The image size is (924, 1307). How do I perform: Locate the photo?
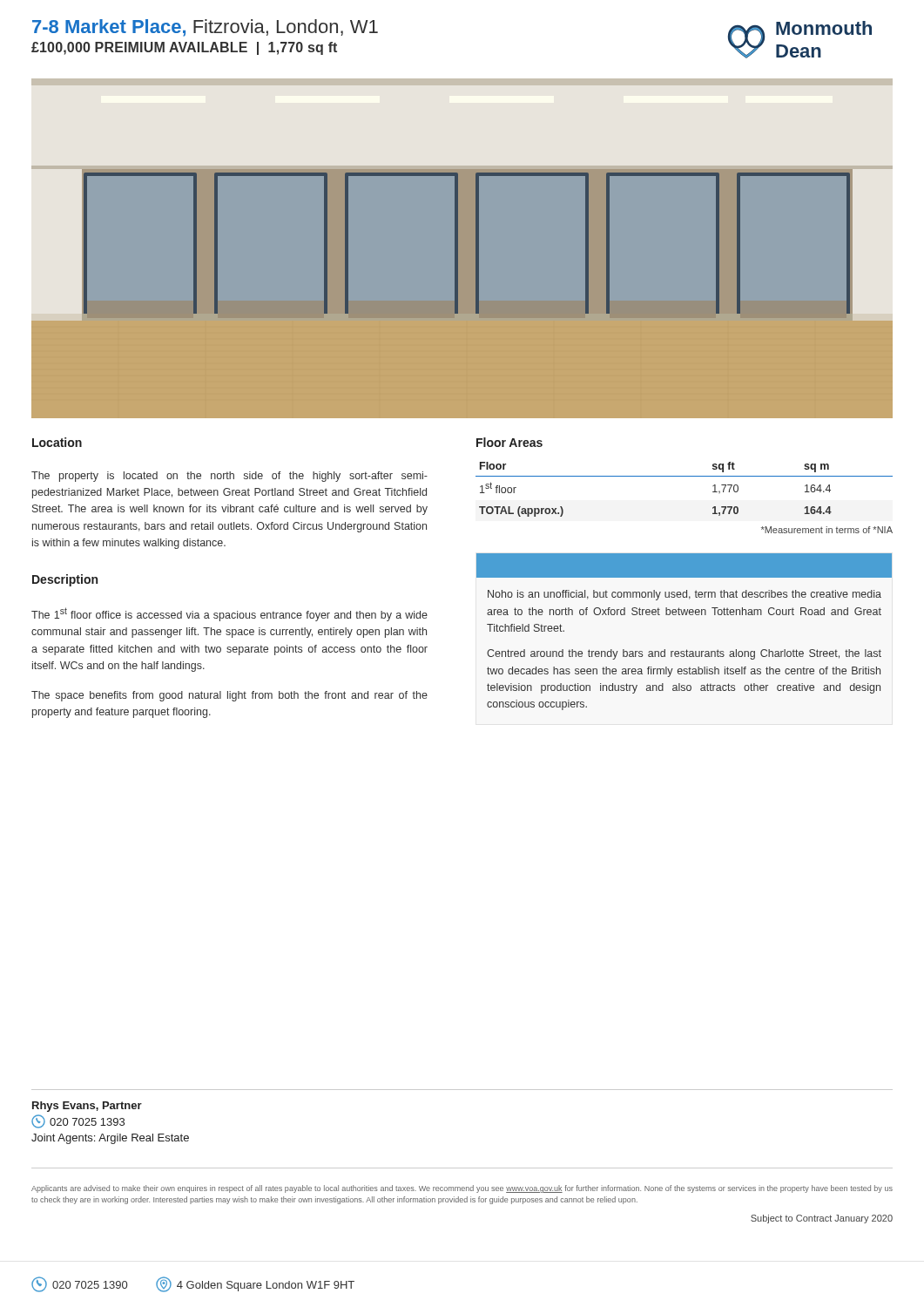462,248
